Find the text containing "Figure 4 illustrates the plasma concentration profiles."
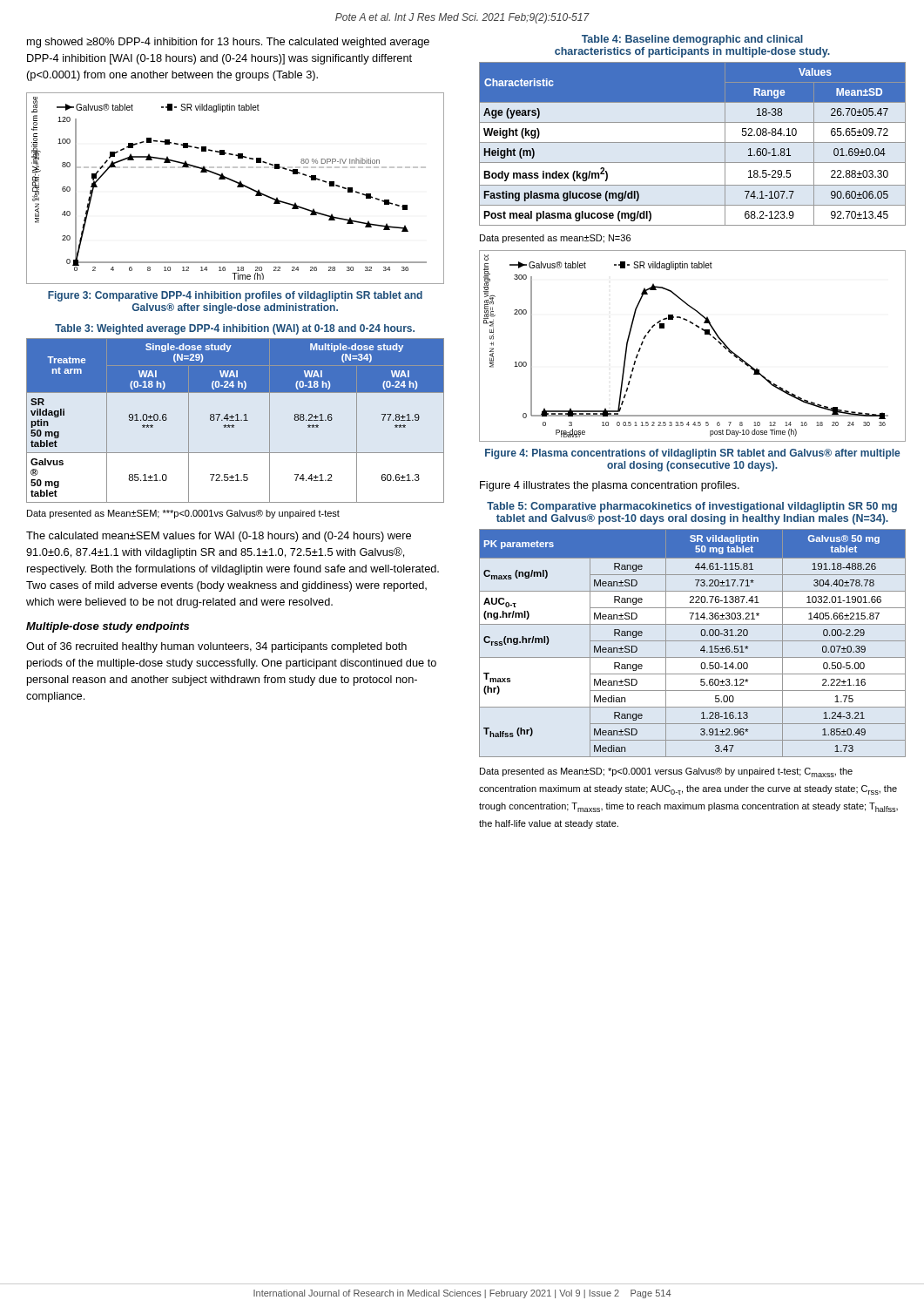The height and width of the screenshot is (1307, 924). click(609, 485)
